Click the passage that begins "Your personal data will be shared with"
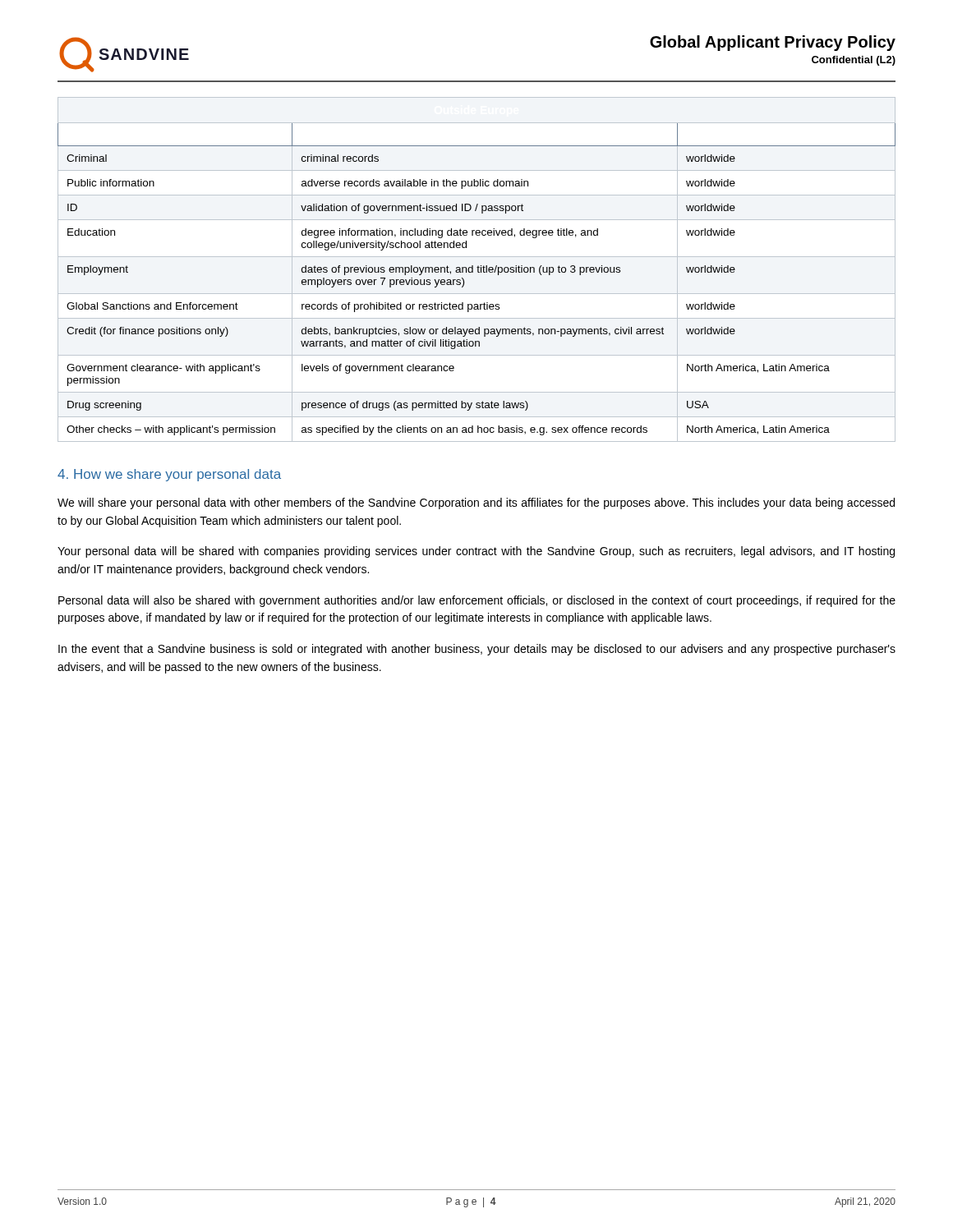This screenshot has height=1232, width=953. 476,561
